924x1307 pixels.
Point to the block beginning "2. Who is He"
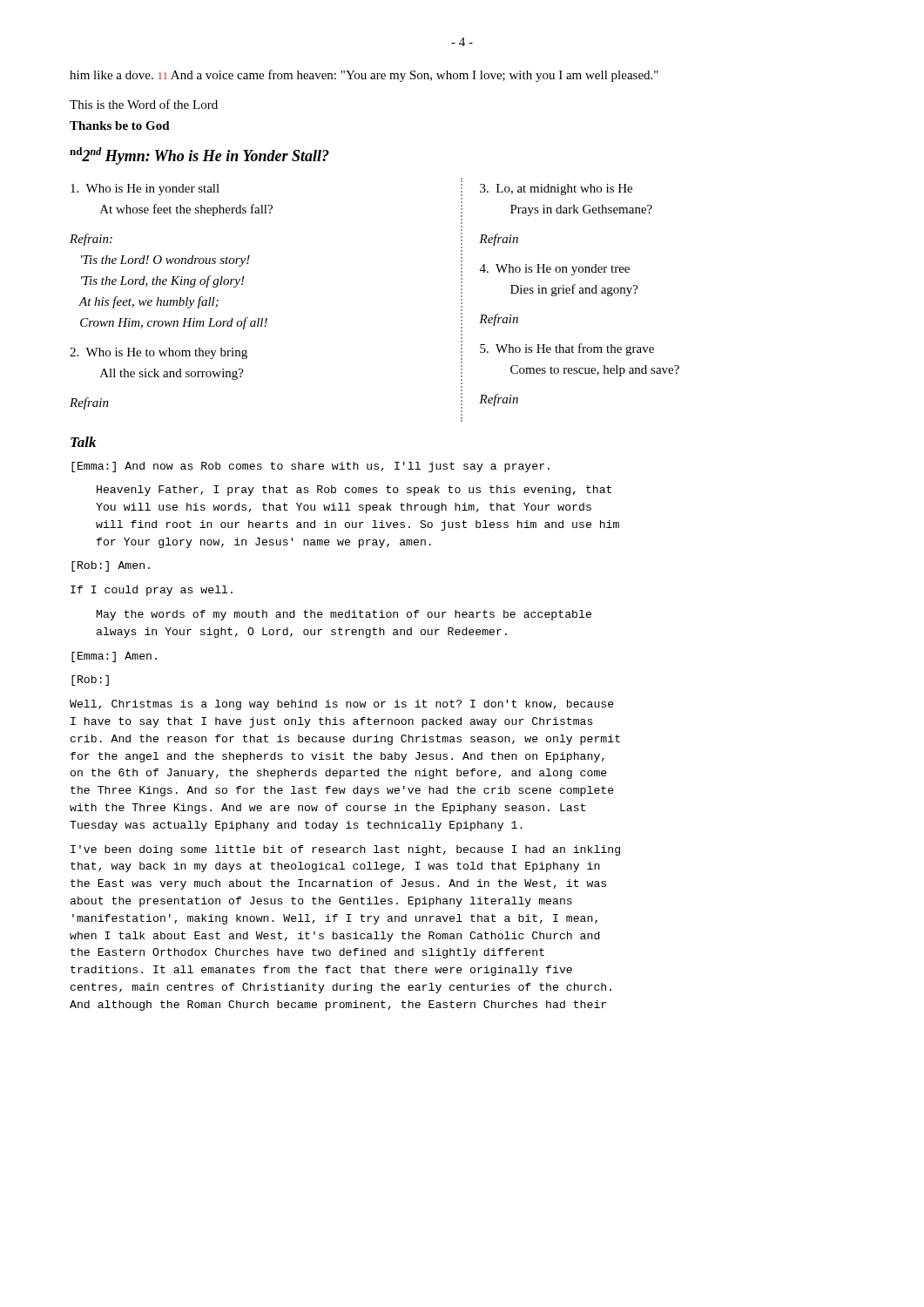pyautogui.click(x=159, y=362)
